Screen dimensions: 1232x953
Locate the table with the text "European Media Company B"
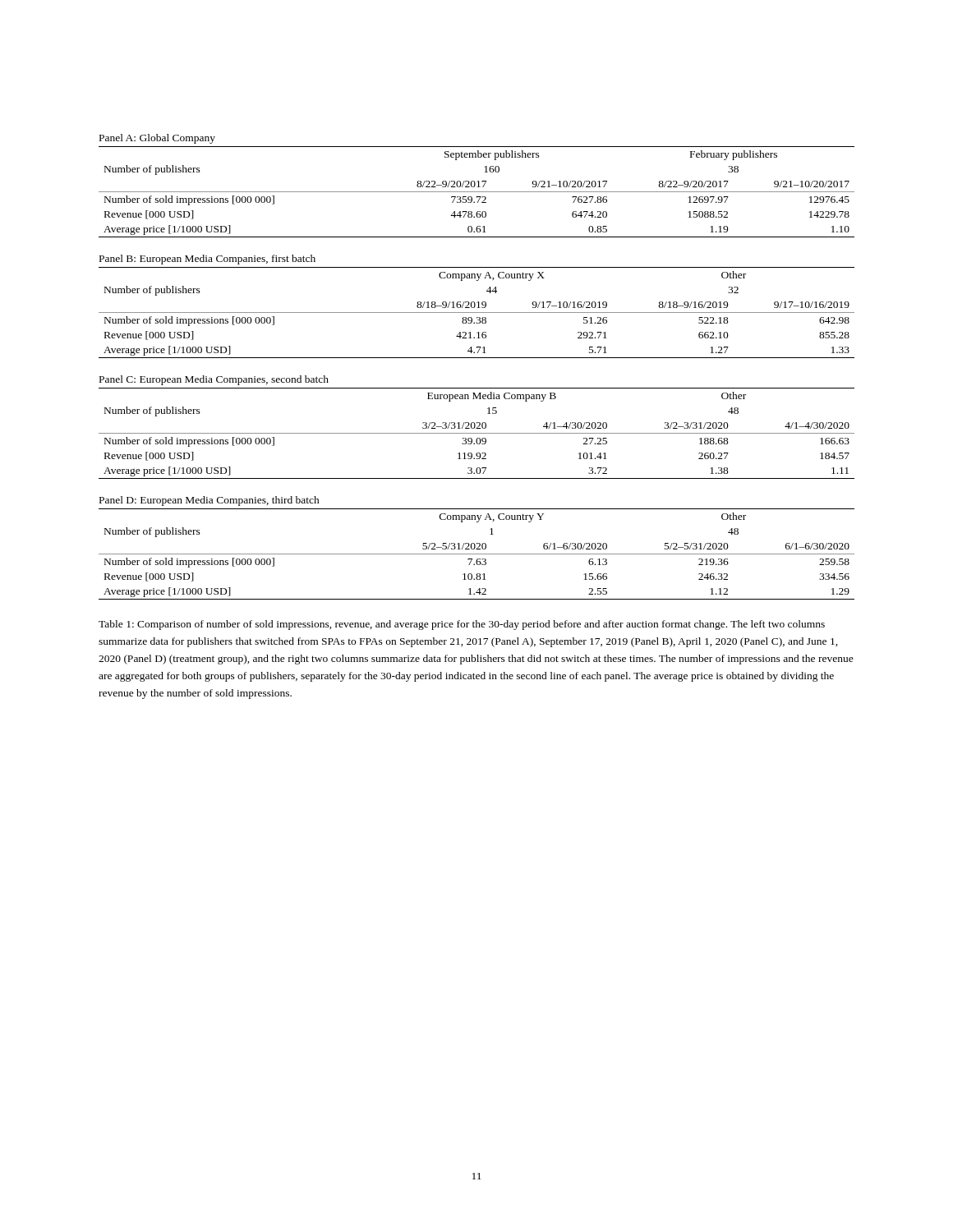point(476,426)
